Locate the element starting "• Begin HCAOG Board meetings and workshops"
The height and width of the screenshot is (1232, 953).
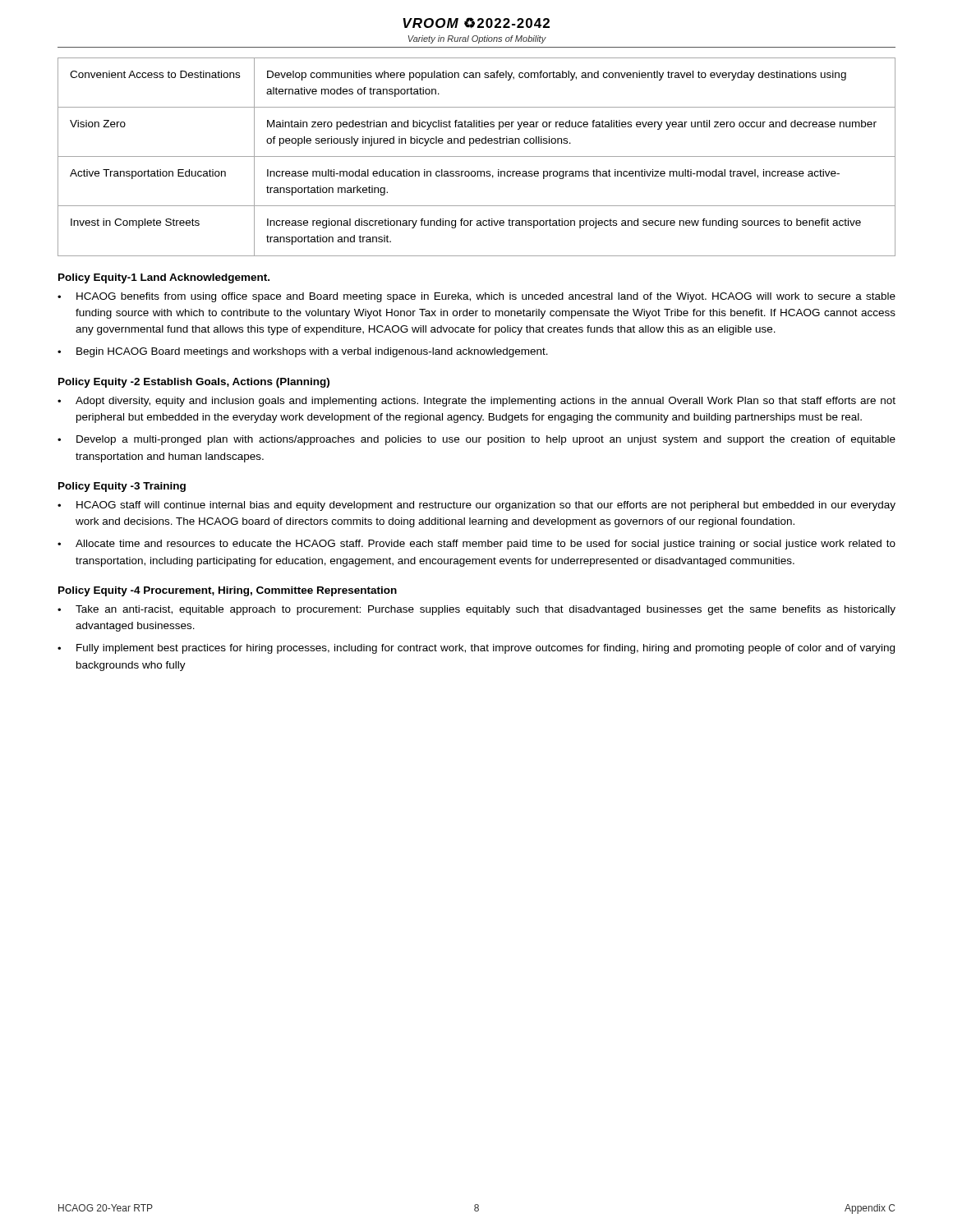[476, 352]
